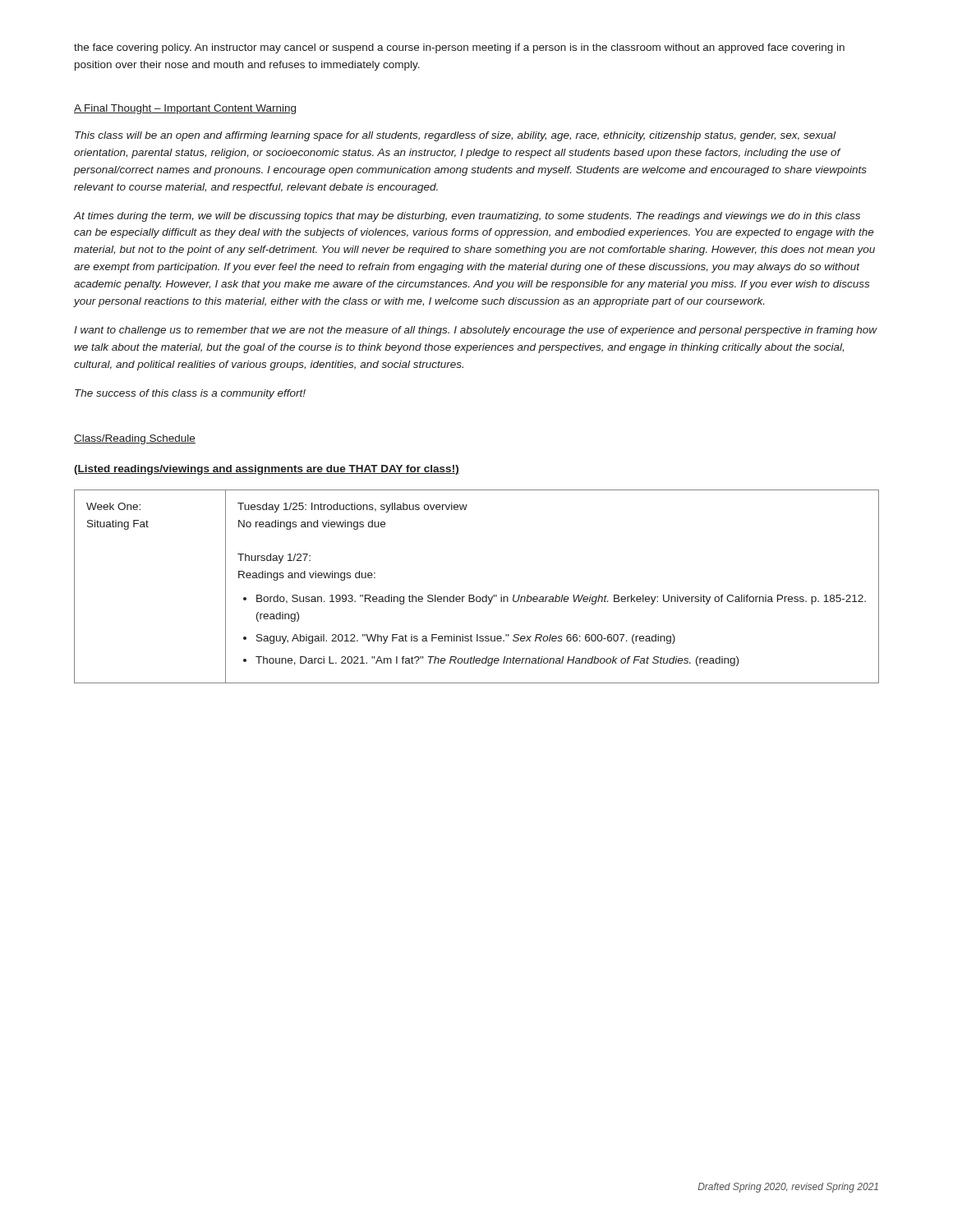Click on the text block starting "Class/Reading Schedule"
Screen dimensions: 1232x953
pyautogui.click(x=135, y=438)
